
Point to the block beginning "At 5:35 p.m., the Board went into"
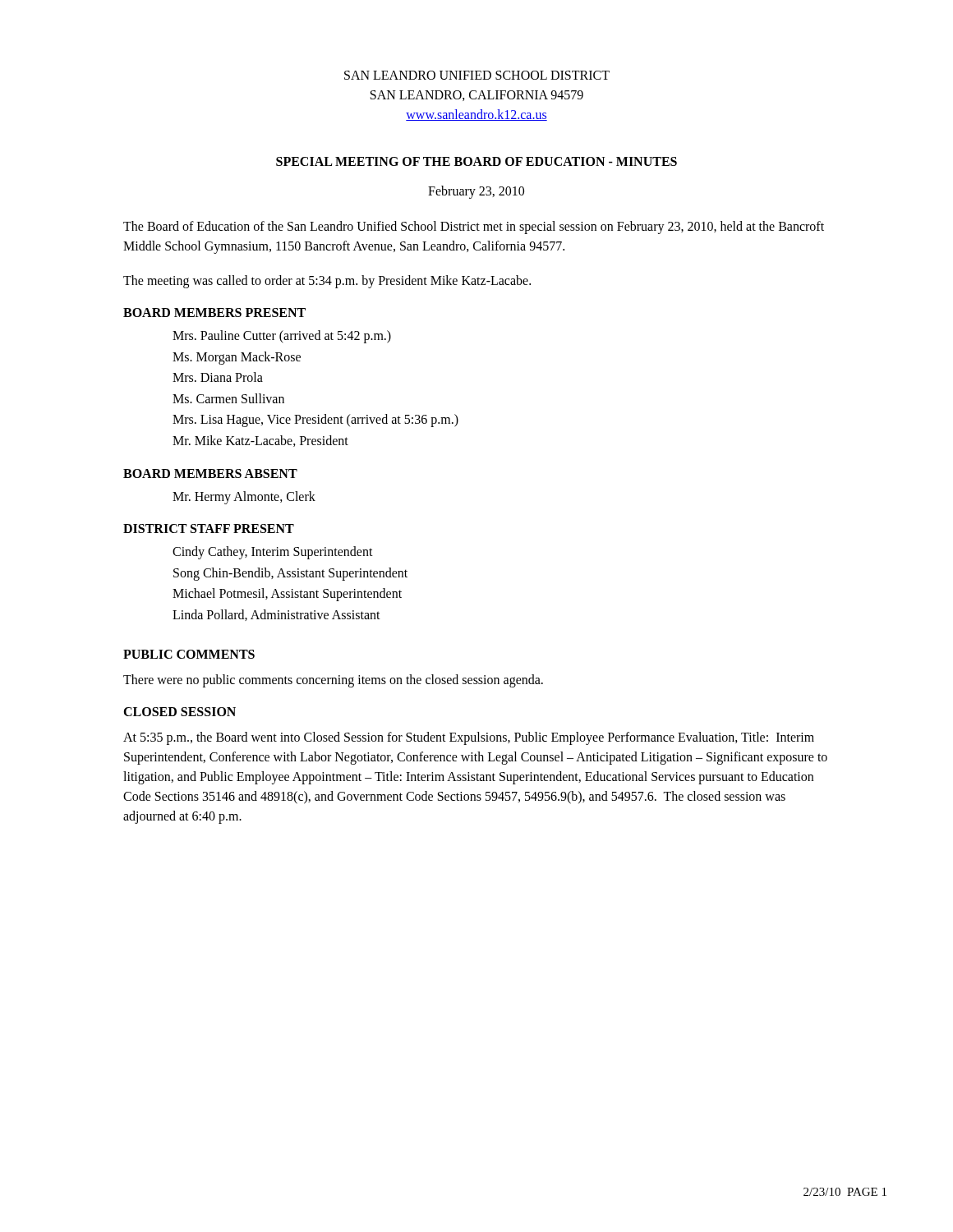[475, 776]
